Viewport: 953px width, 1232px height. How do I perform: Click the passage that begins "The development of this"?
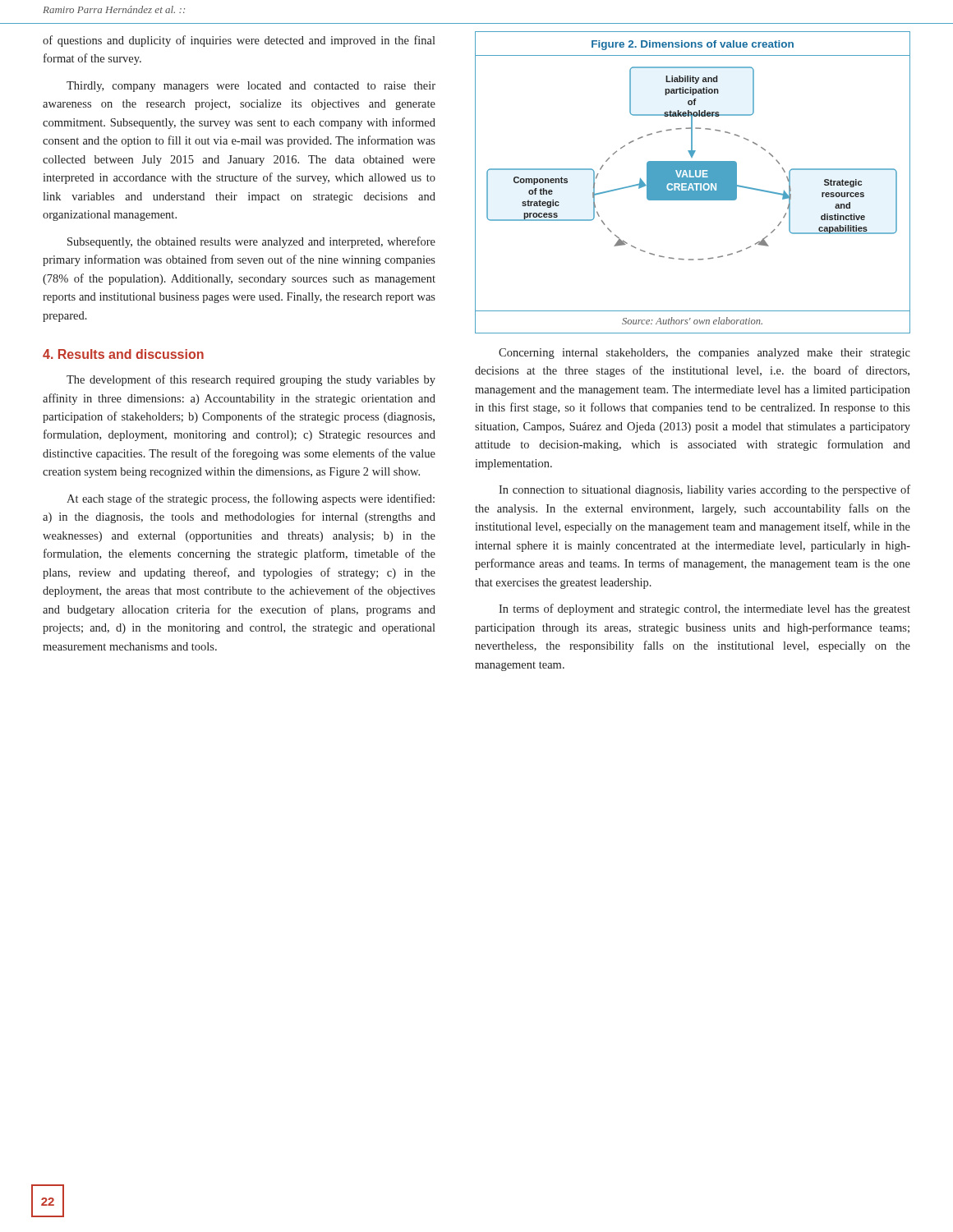[239, 426]
